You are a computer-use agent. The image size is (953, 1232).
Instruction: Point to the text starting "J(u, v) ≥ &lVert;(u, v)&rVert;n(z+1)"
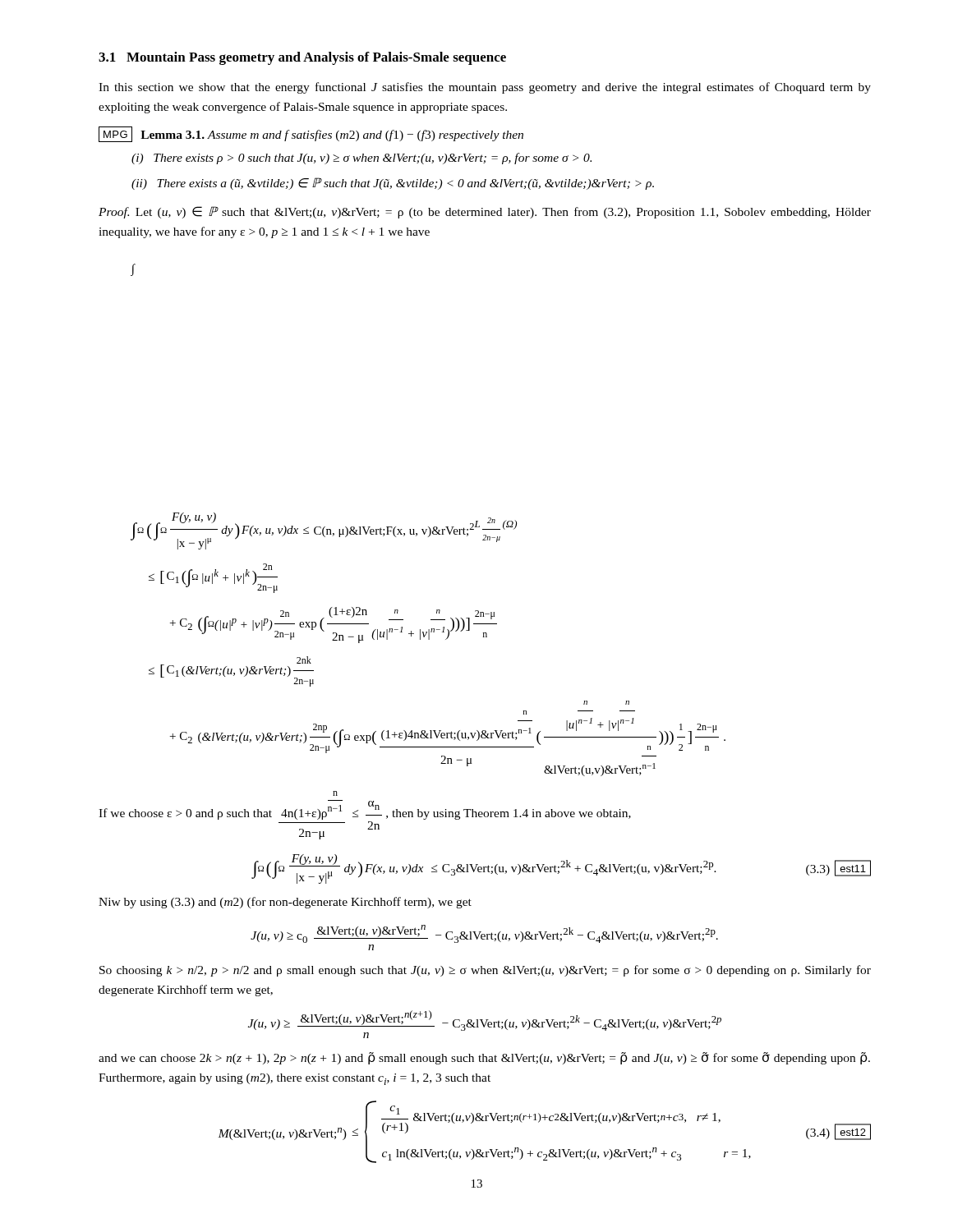485,1025
